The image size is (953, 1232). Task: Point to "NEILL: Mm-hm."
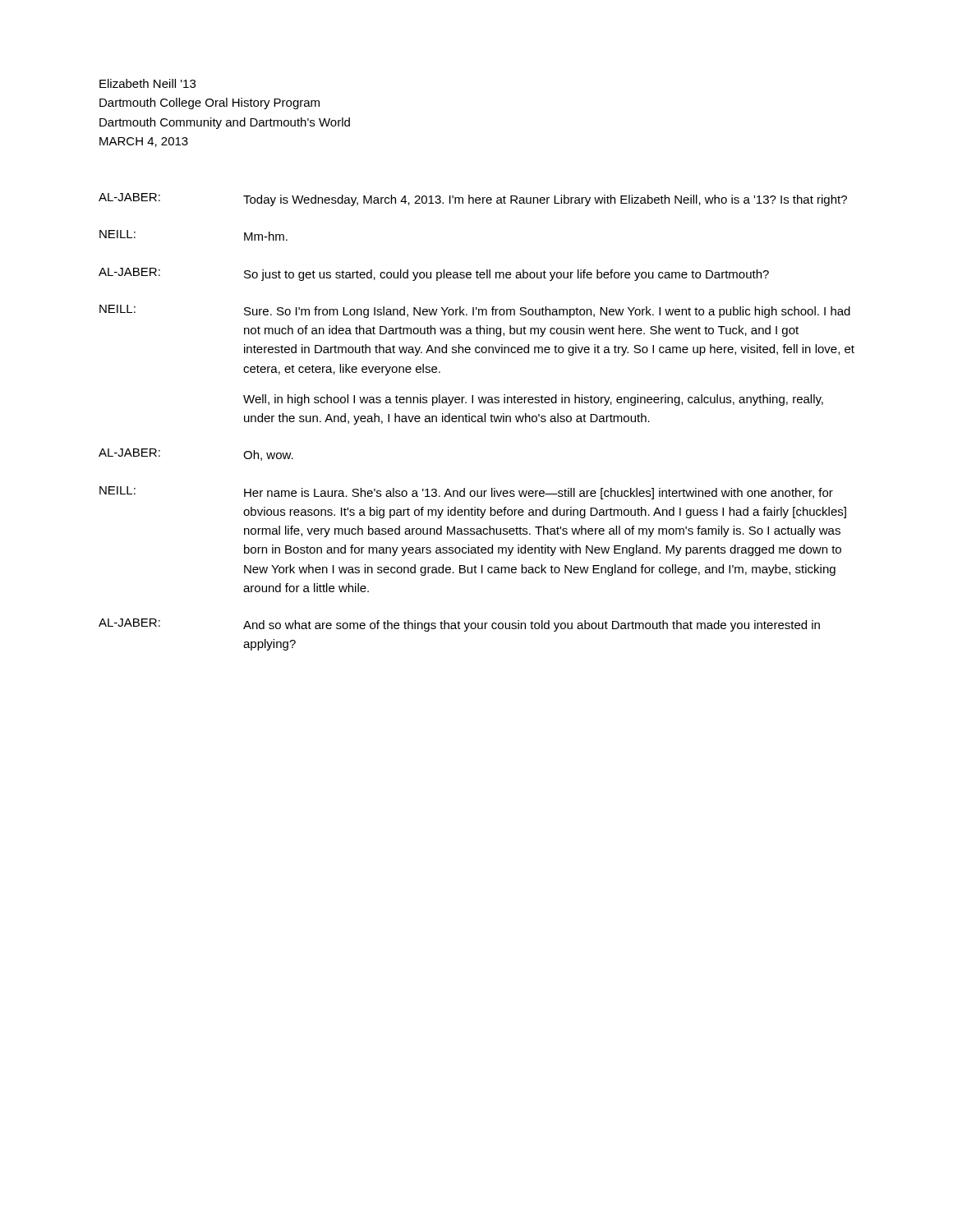117,235
